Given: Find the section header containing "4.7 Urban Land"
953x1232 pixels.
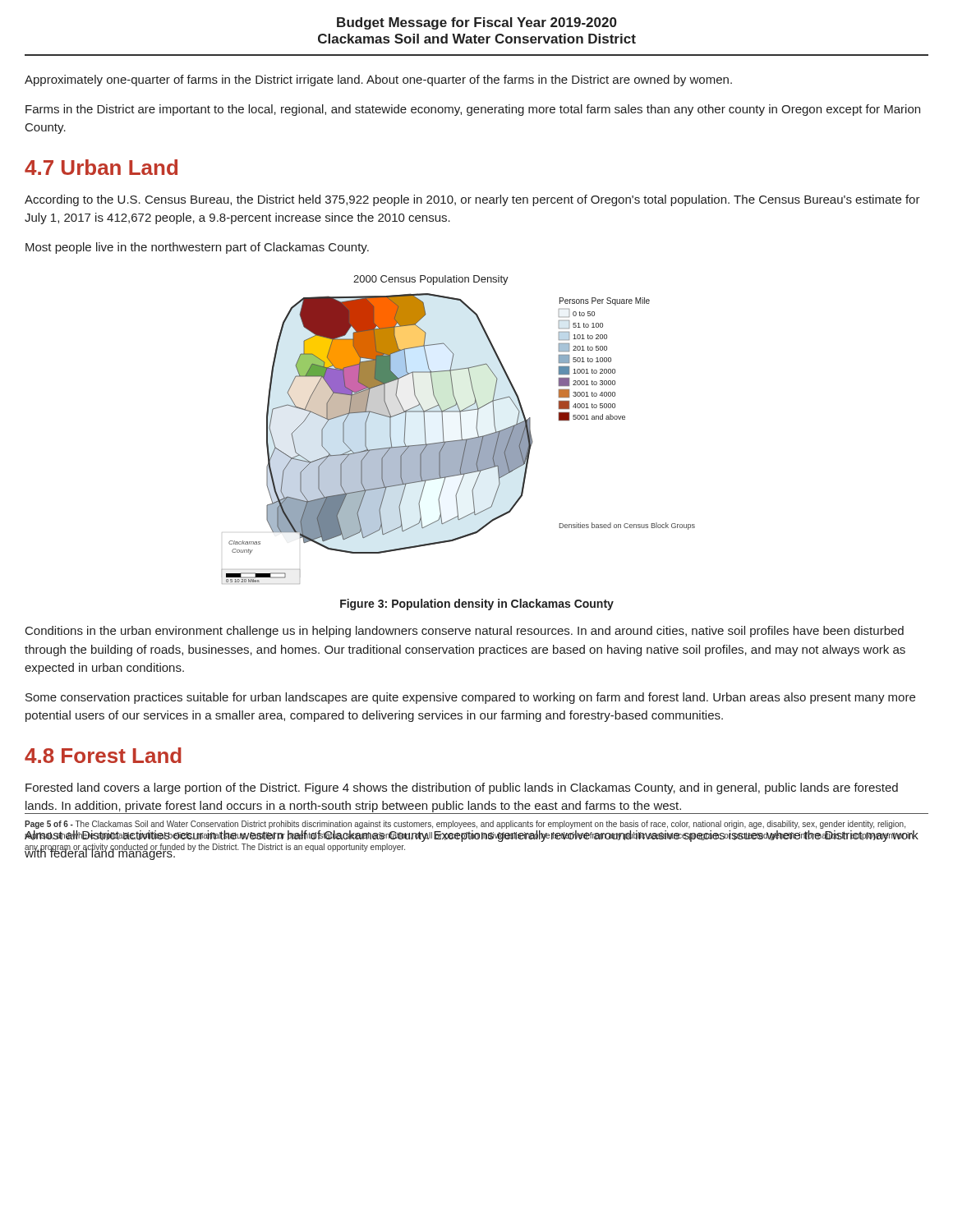Looking at the screenshot, I should 102,167.
